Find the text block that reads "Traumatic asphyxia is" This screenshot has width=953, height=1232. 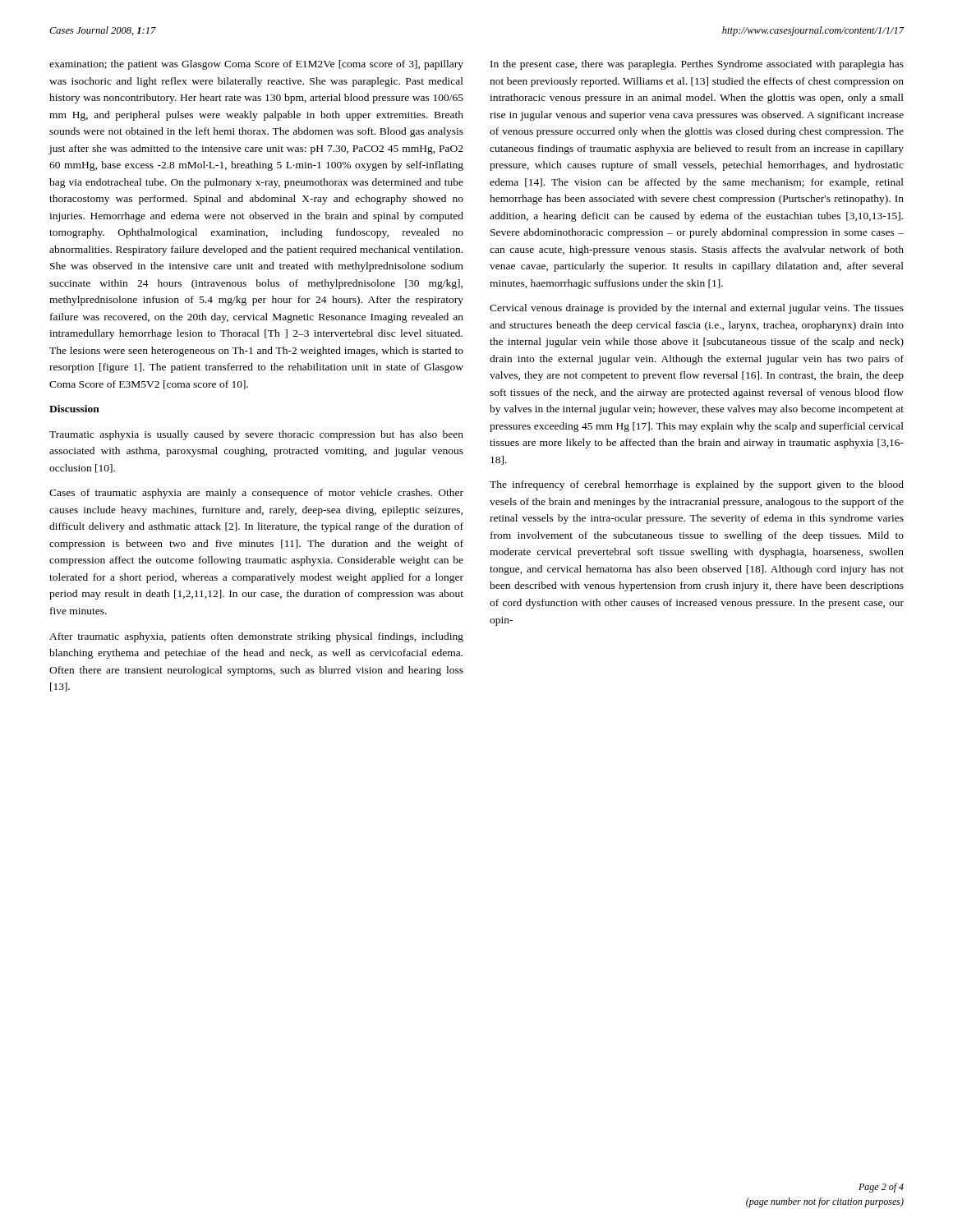coord(256,451)
